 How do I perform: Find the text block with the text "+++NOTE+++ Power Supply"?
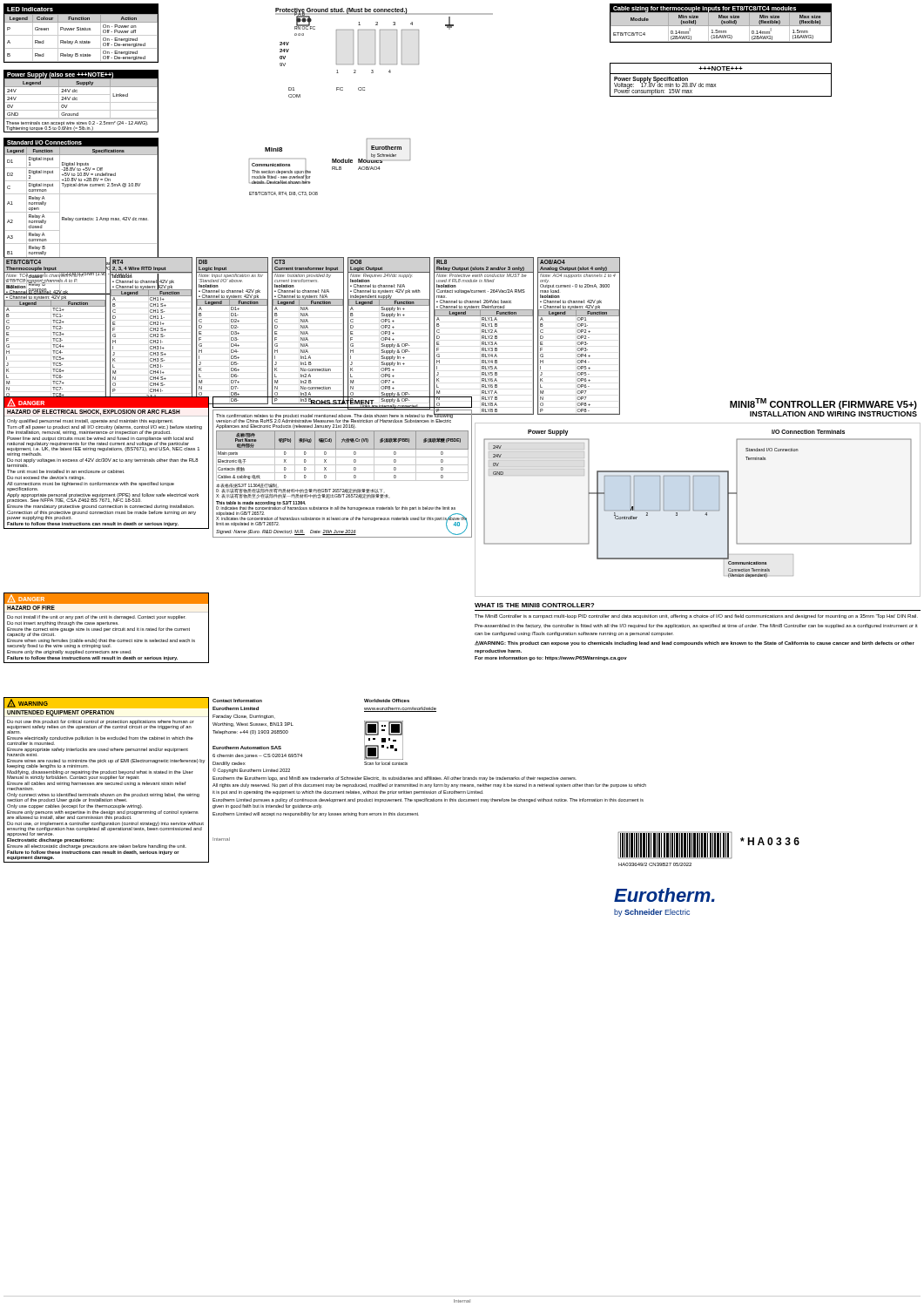click(x=721, y=80)
